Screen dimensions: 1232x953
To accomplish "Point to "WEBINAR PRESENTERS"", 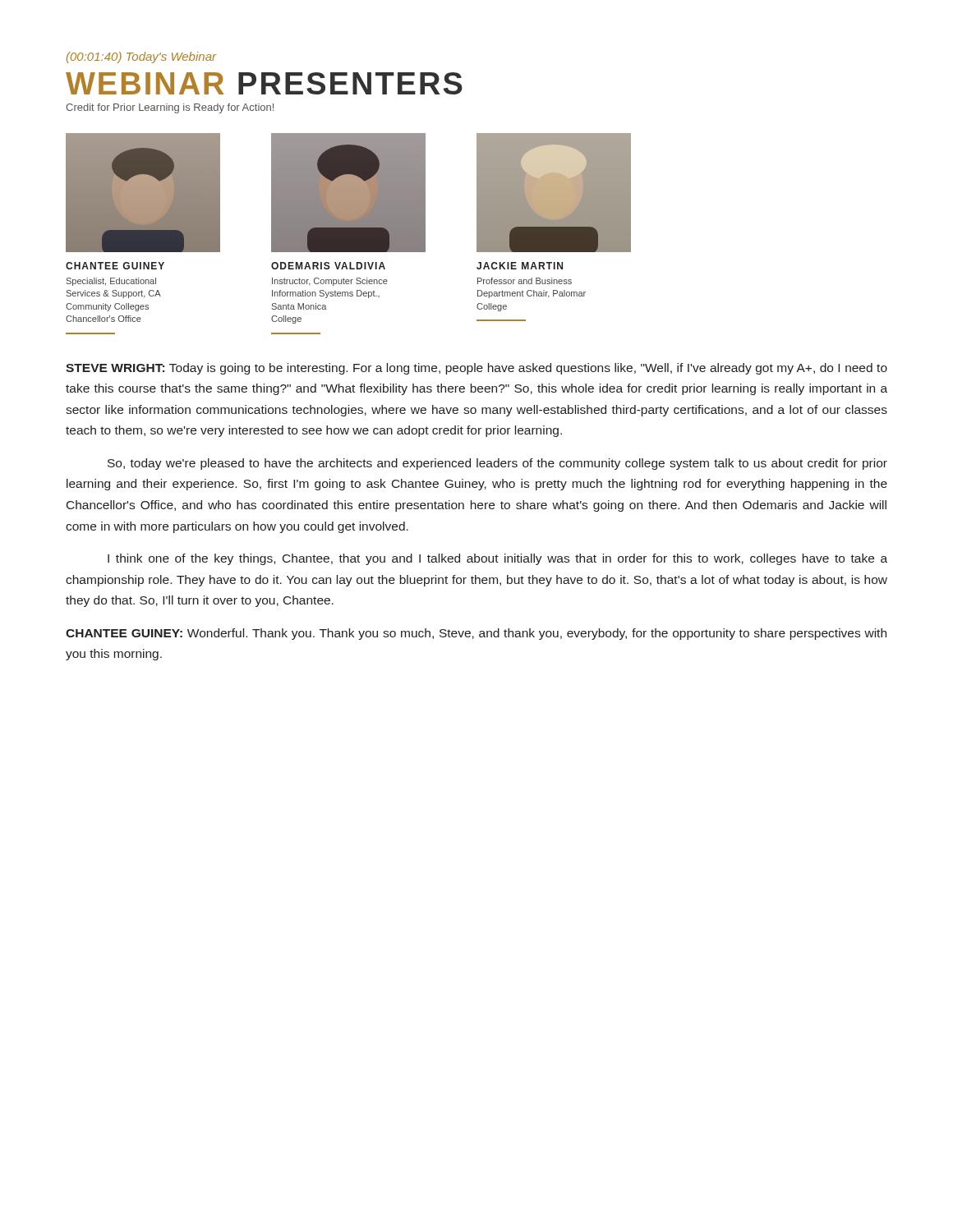I will coord(265,84).
